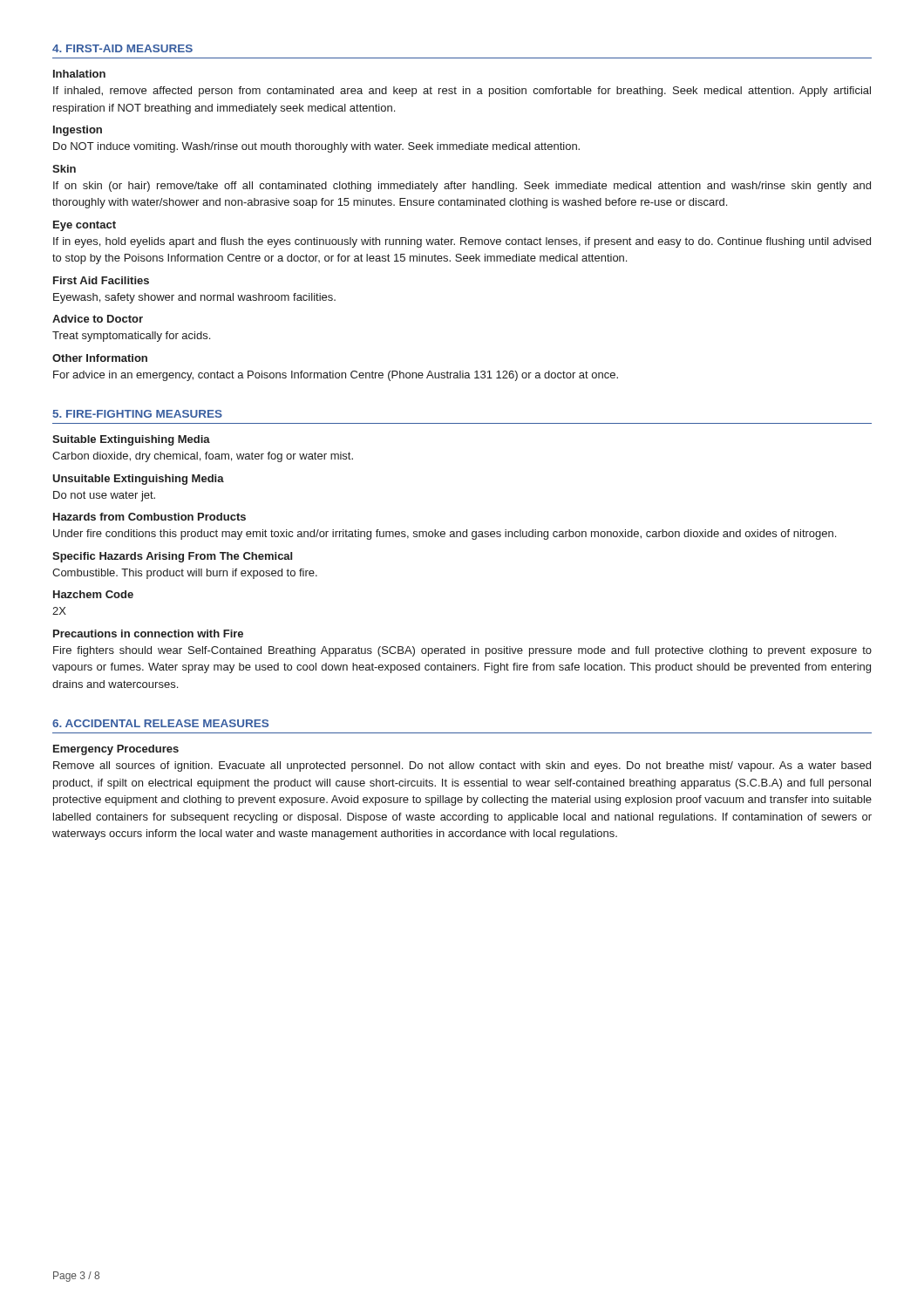Screen dimensions: 1308x924
Task: Select the text block that says "For advice in an emergency, contact a Poisons"
Action: (x=336, y=374)
